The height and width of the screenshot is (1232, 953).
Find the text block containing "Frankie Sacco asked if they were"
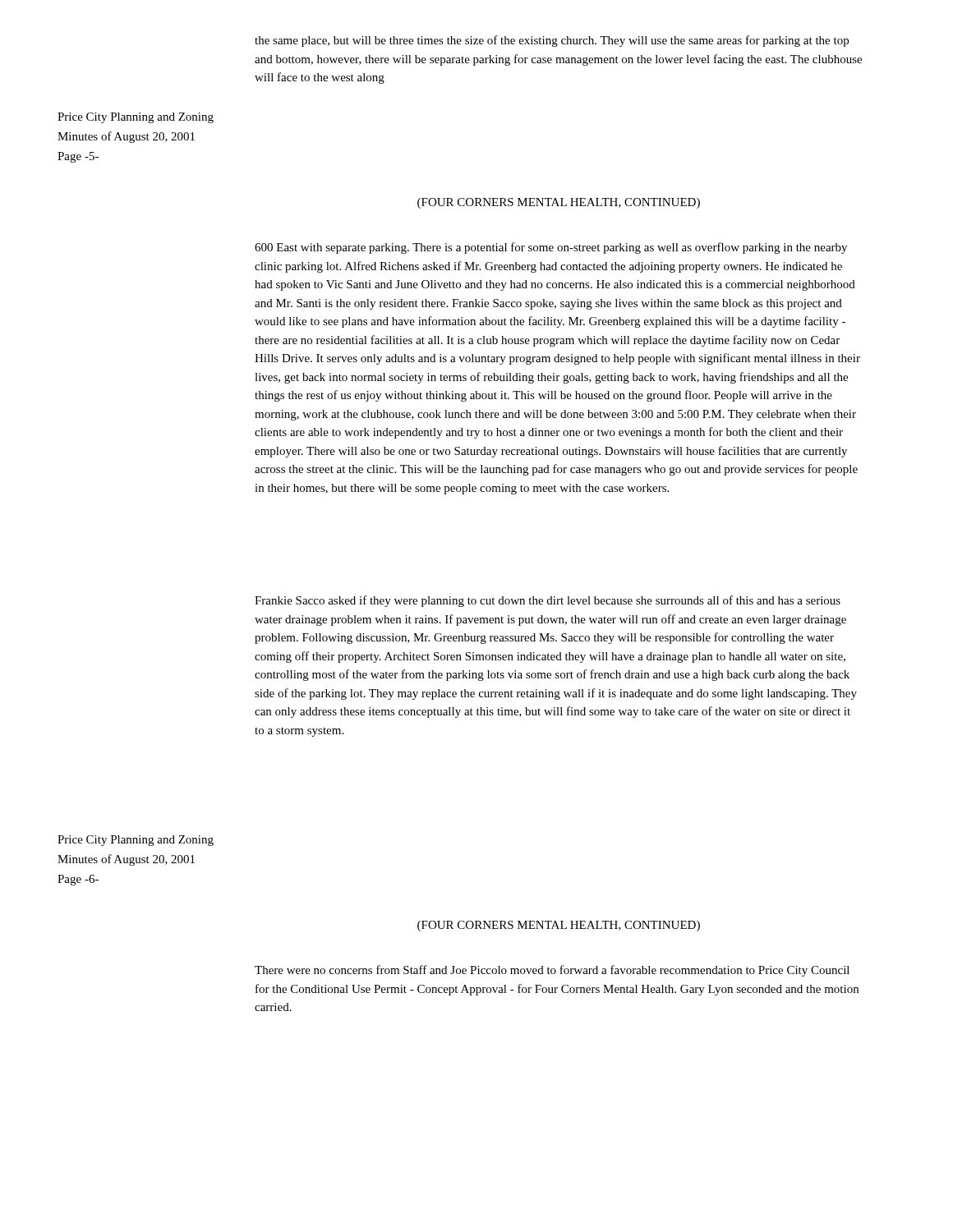pyautogui.click(x=556, y=665)
